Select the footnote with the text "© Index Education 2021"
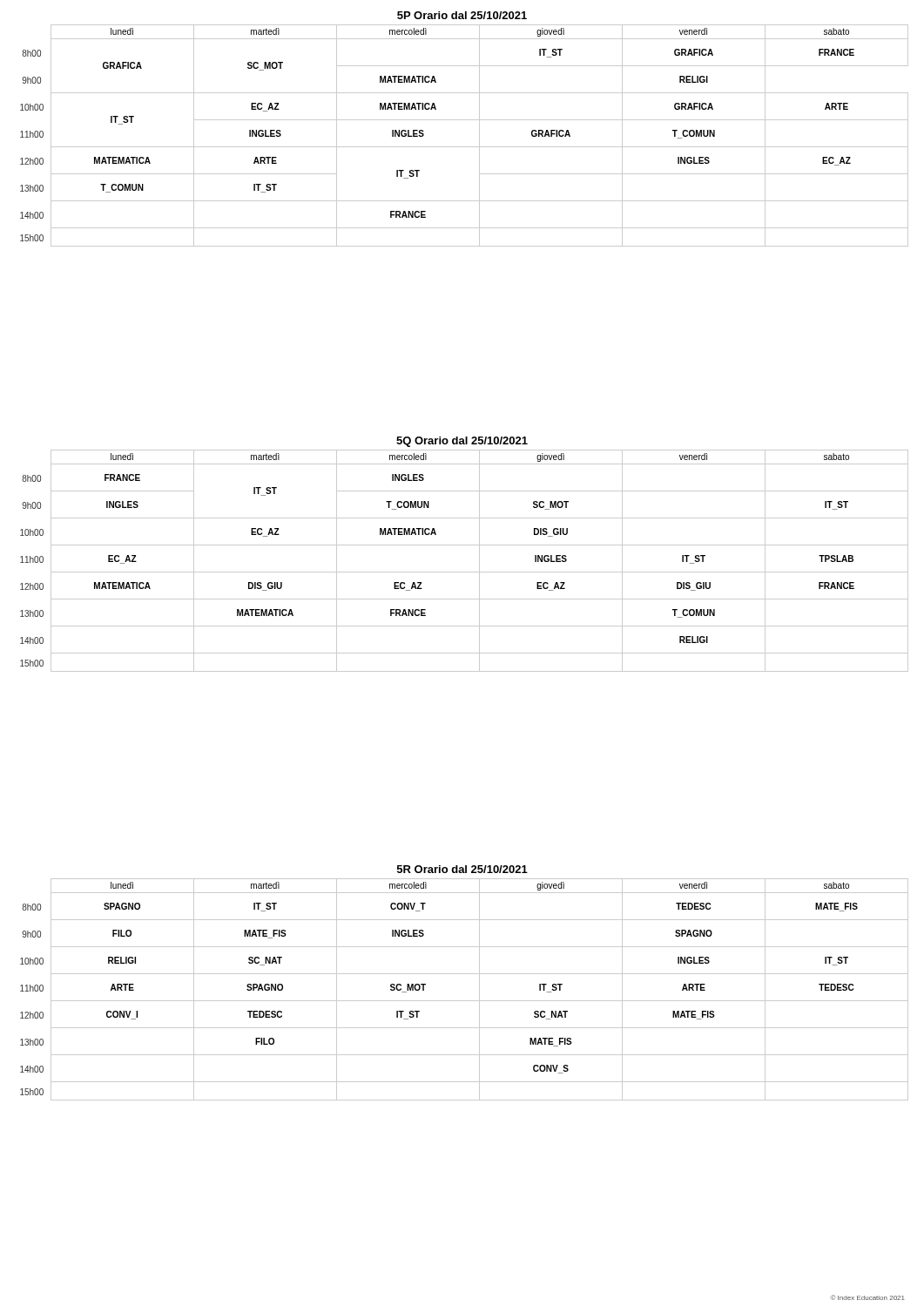 868,1298
